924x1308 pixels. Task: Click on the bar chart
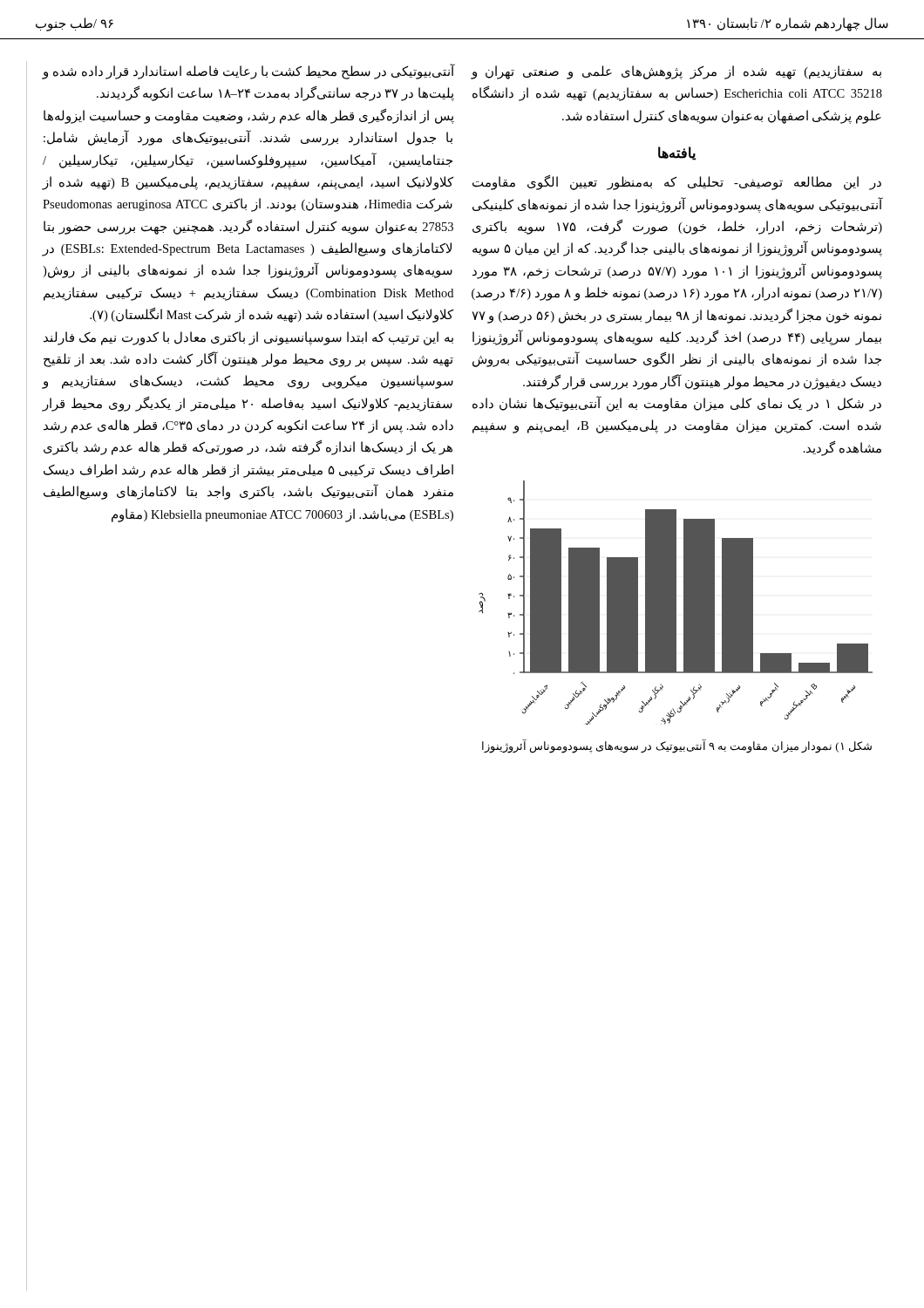pos(677,602)
